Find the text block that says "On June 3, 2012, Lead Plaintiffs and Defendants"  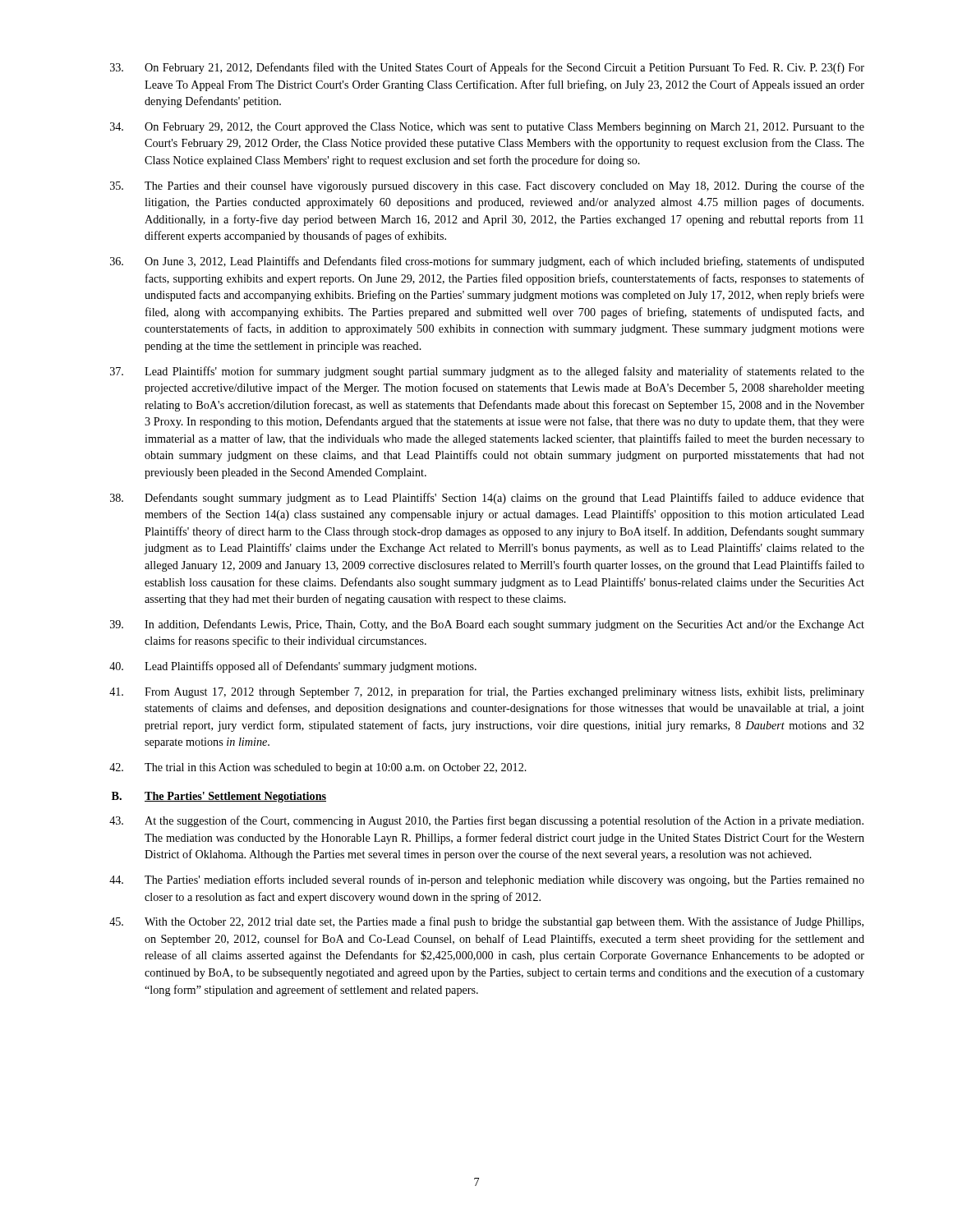[476, 304]
